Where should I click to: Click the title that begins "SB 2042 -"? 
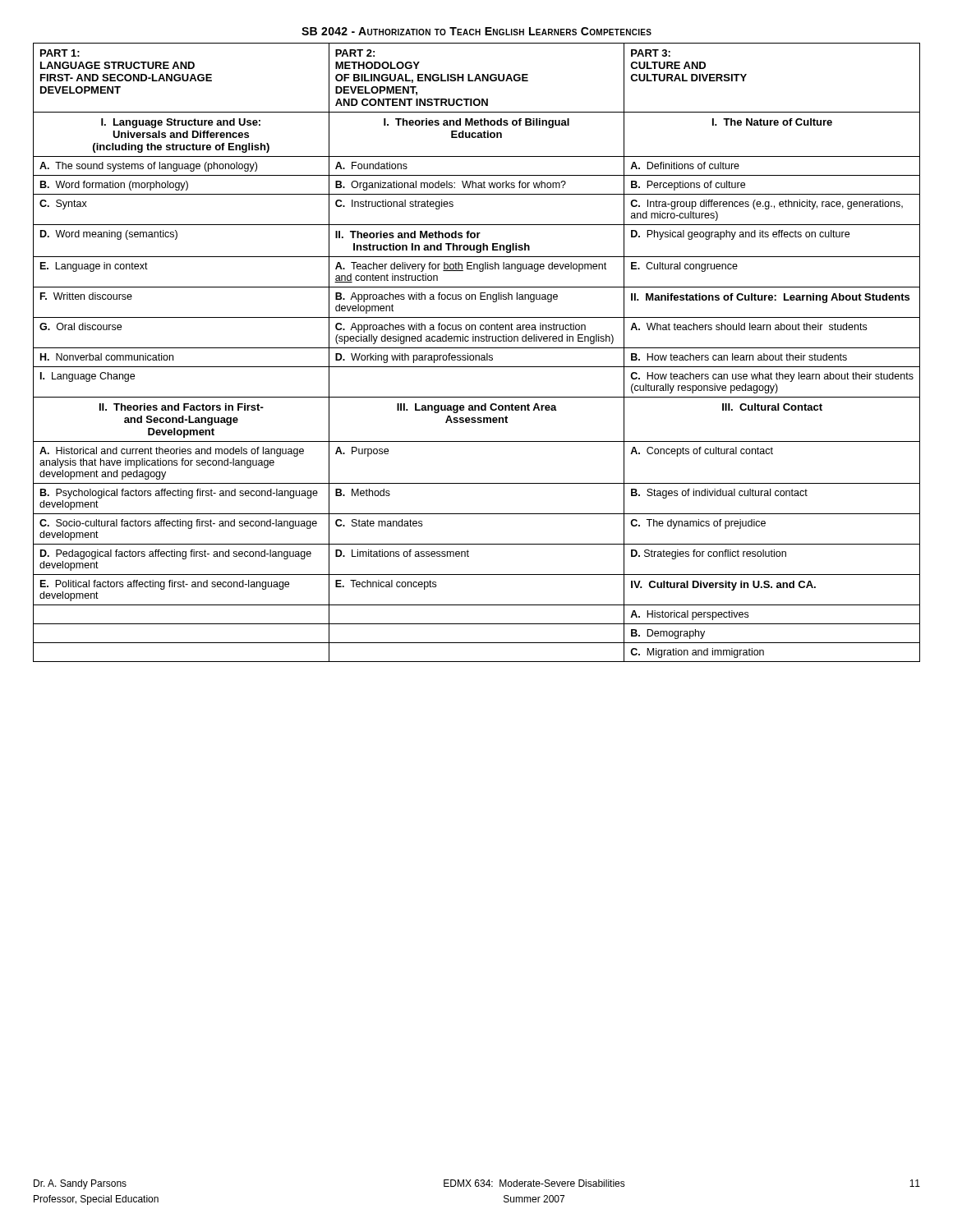coord(476,31)
